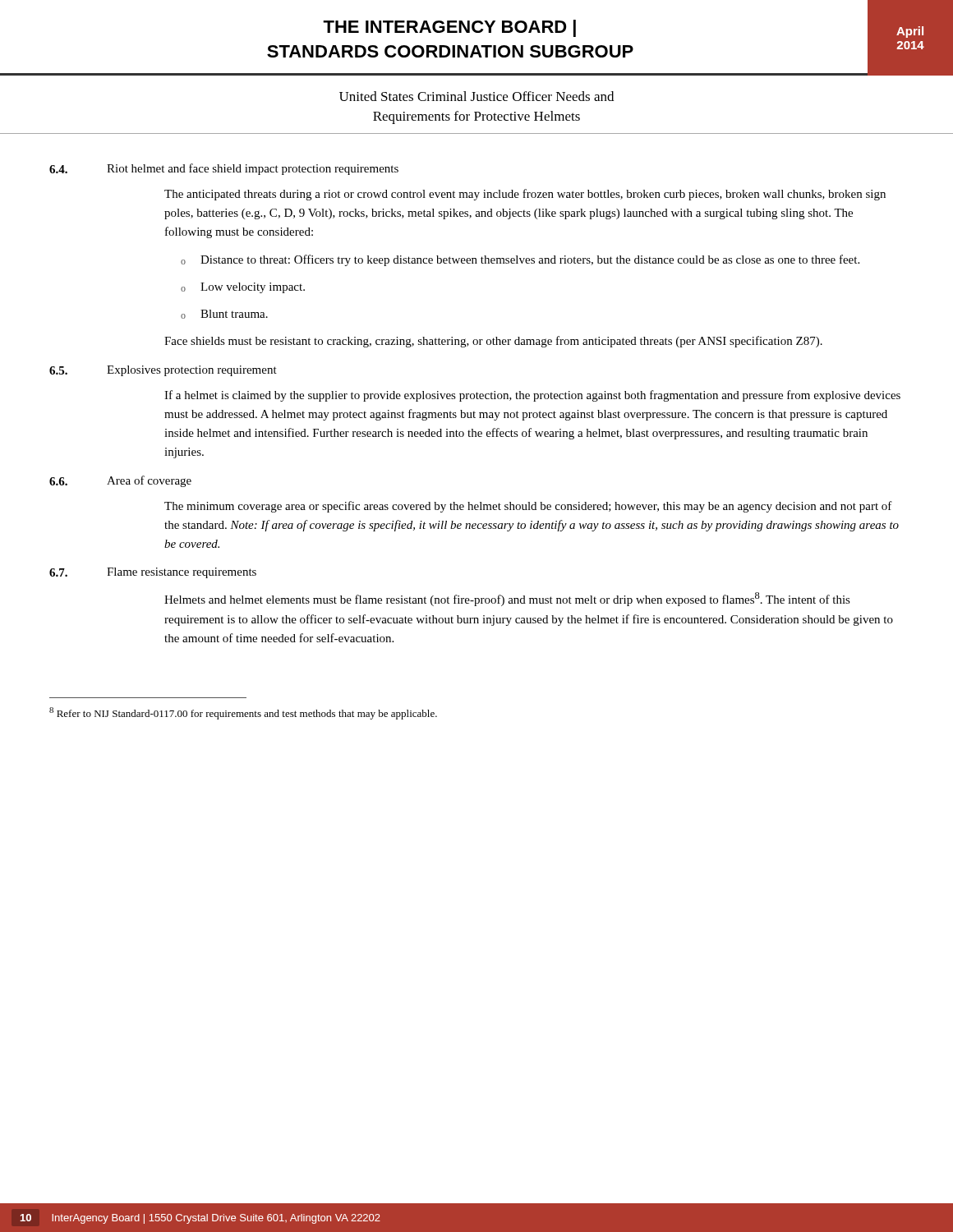Locate the text block with the text "The minimum coverage area or specific"
Screen dimensions: 1232x953
534,525
